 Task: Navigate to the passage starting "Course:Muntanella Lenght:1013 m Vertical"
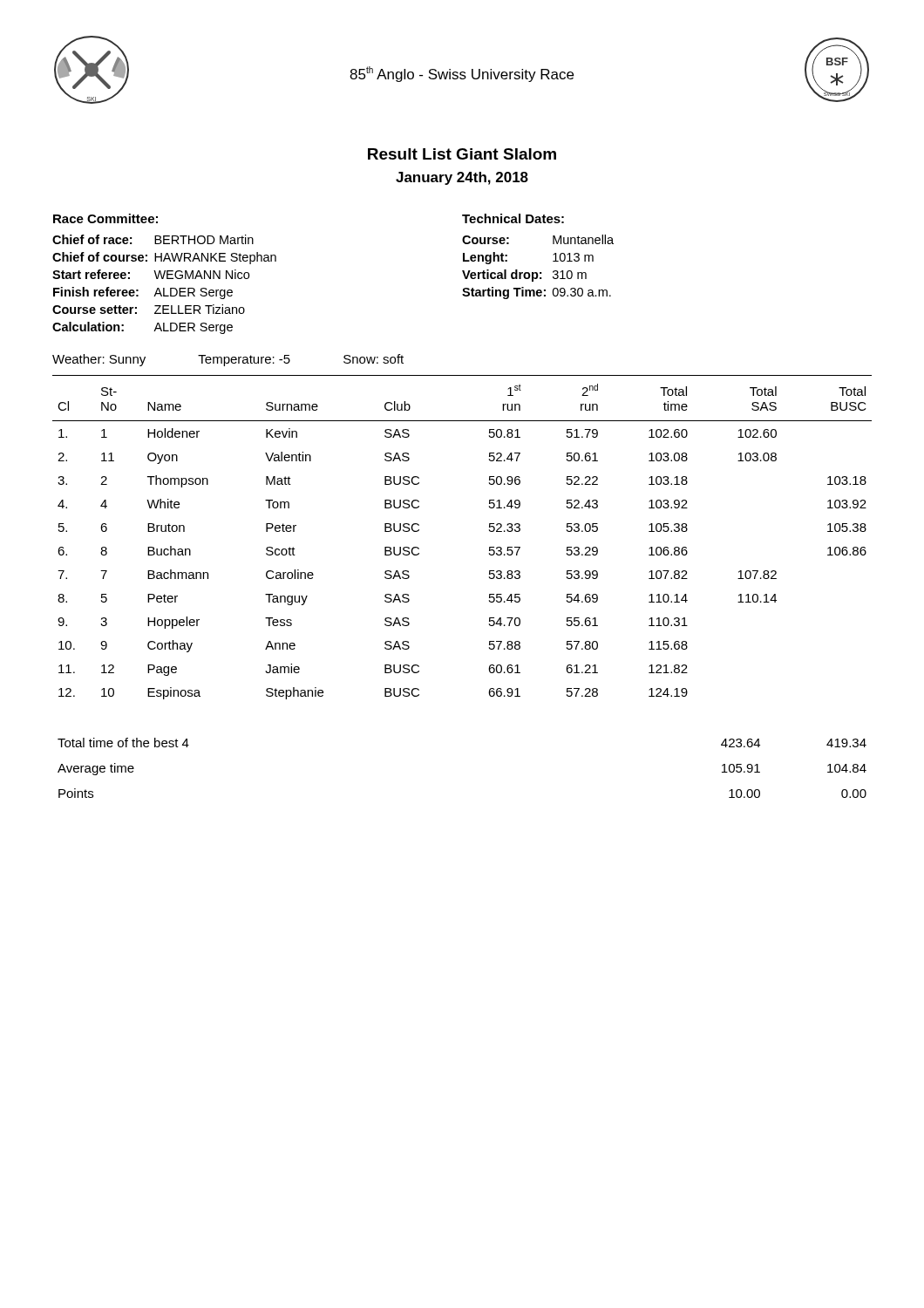pos(541,266)
